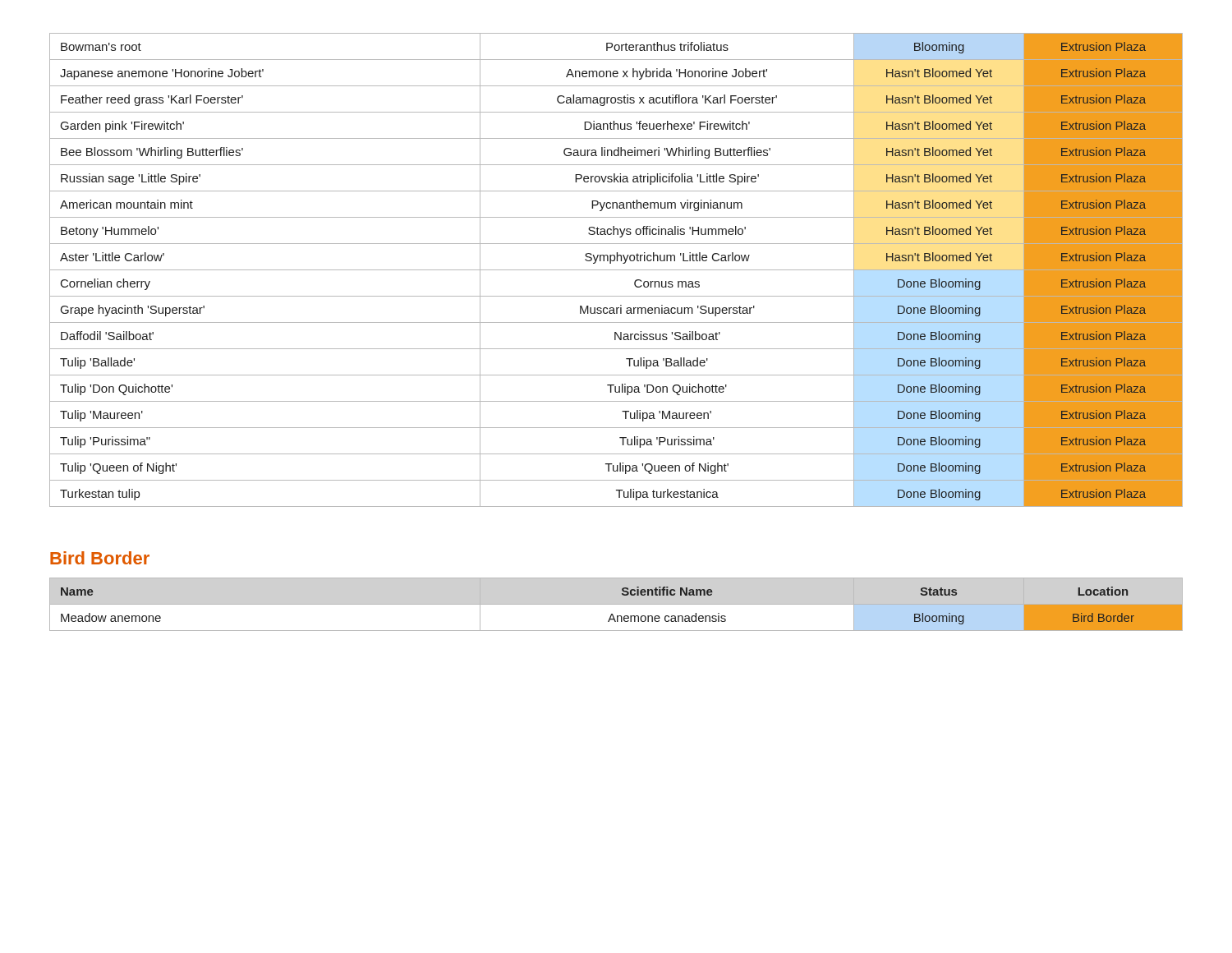Image resolution: width=1232 pixels, height=953 pixels.
Task: Click on the table containing "Bird Border"
Action: tap(616, 604)
